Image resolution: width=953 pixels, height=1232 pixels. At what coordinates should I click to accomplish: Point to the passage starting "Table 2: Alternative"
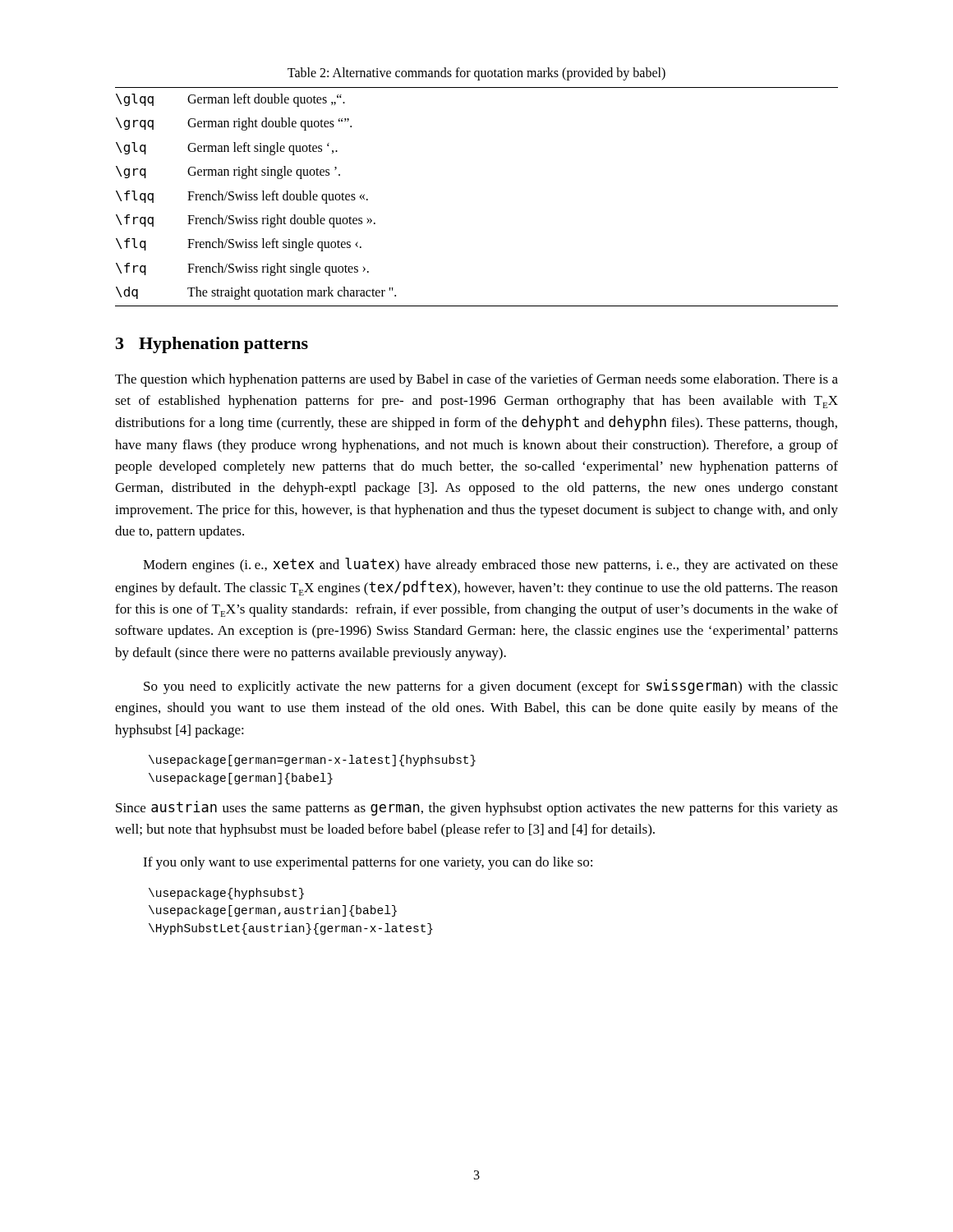476,73
